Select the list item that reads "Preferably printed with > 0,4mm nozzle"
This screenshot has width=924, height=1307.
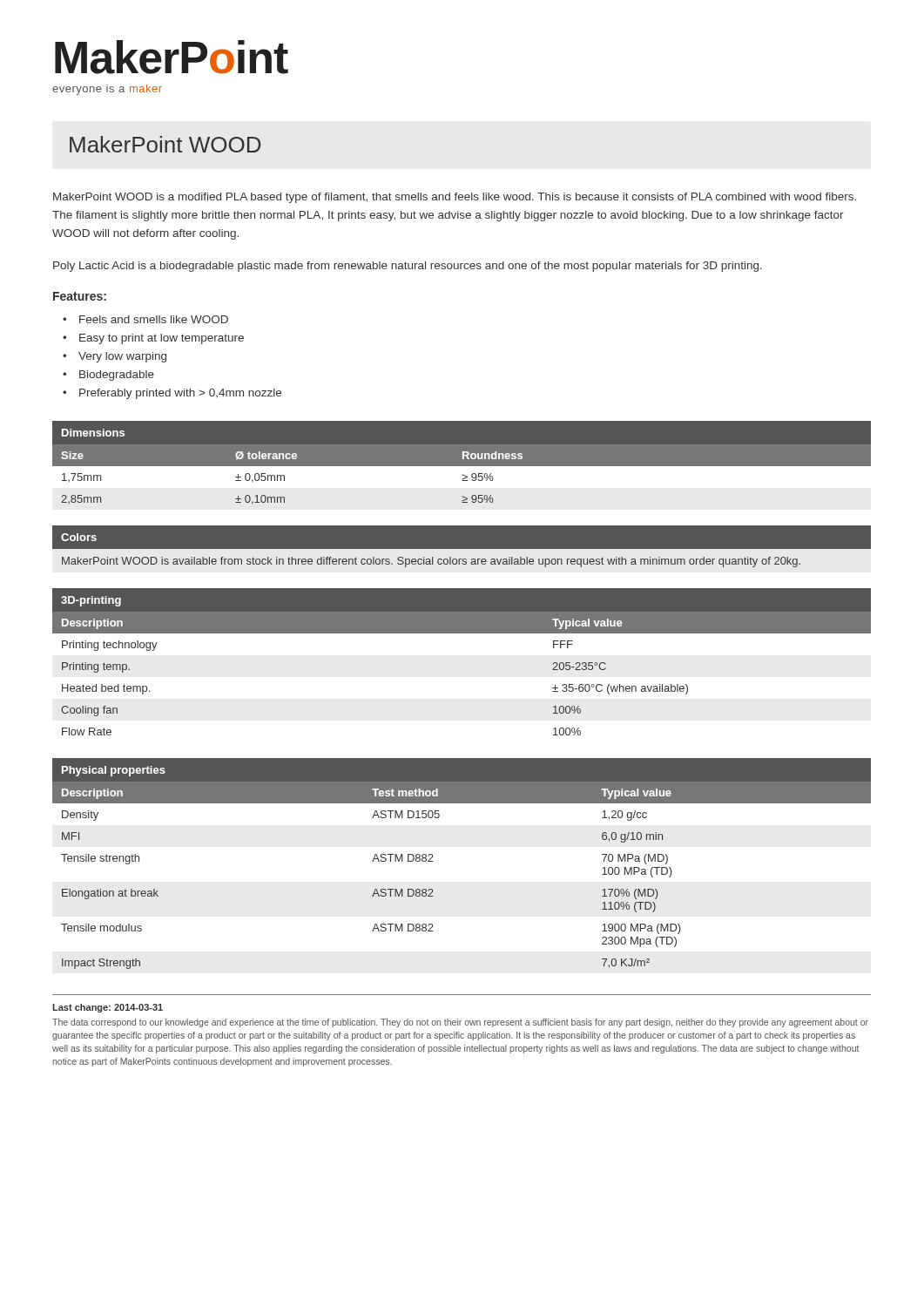pyautogui.click(x=180, y=392)
